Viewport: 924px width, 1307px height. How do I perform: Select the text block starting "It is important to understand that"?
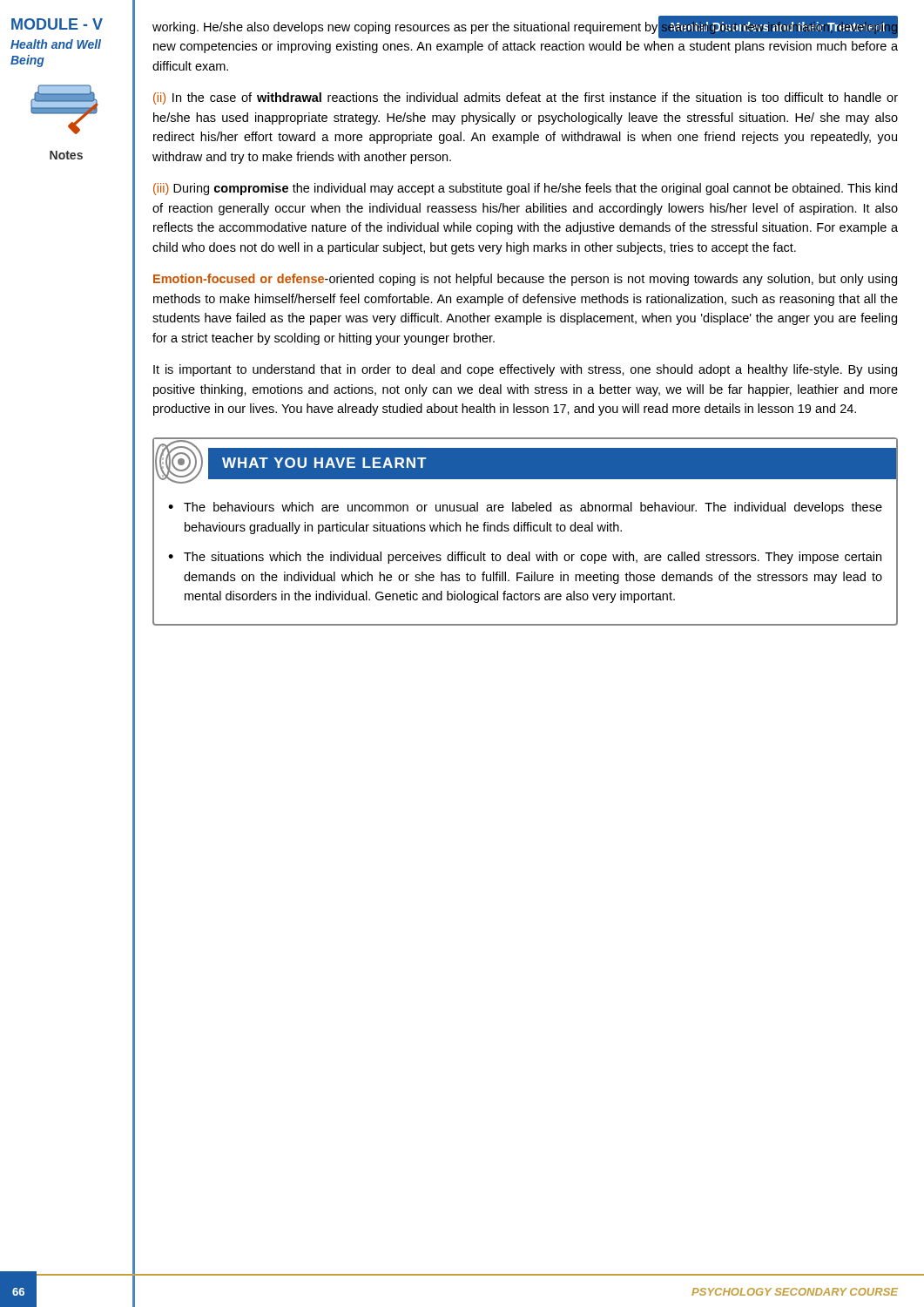pos(525,389)
